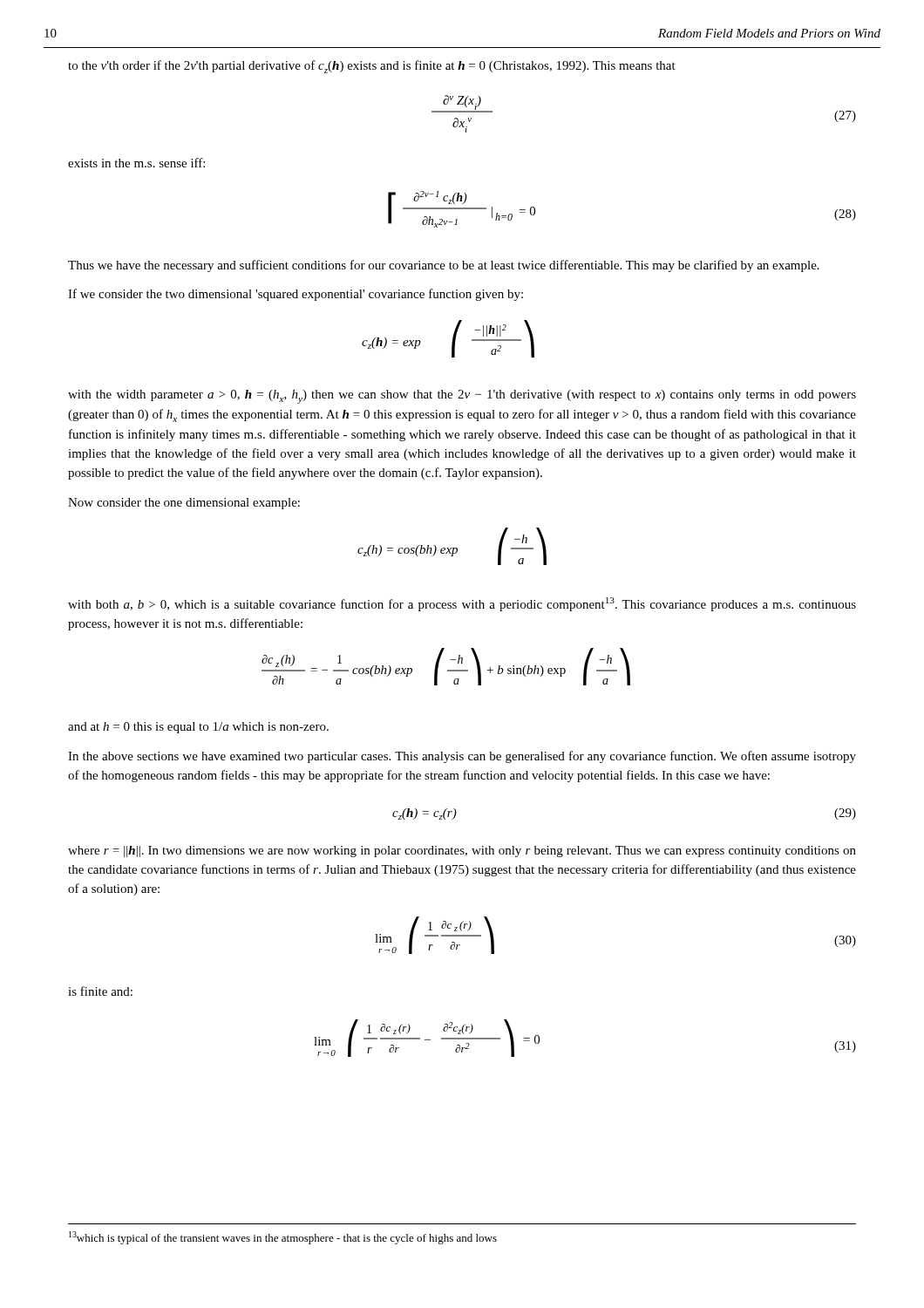Point to the text block starting "⌈ ∂2v−1 cz(h) ∂hx2v−1 | h=0 ="
This screenshot has height=1308, width=924.
[444, 209]
